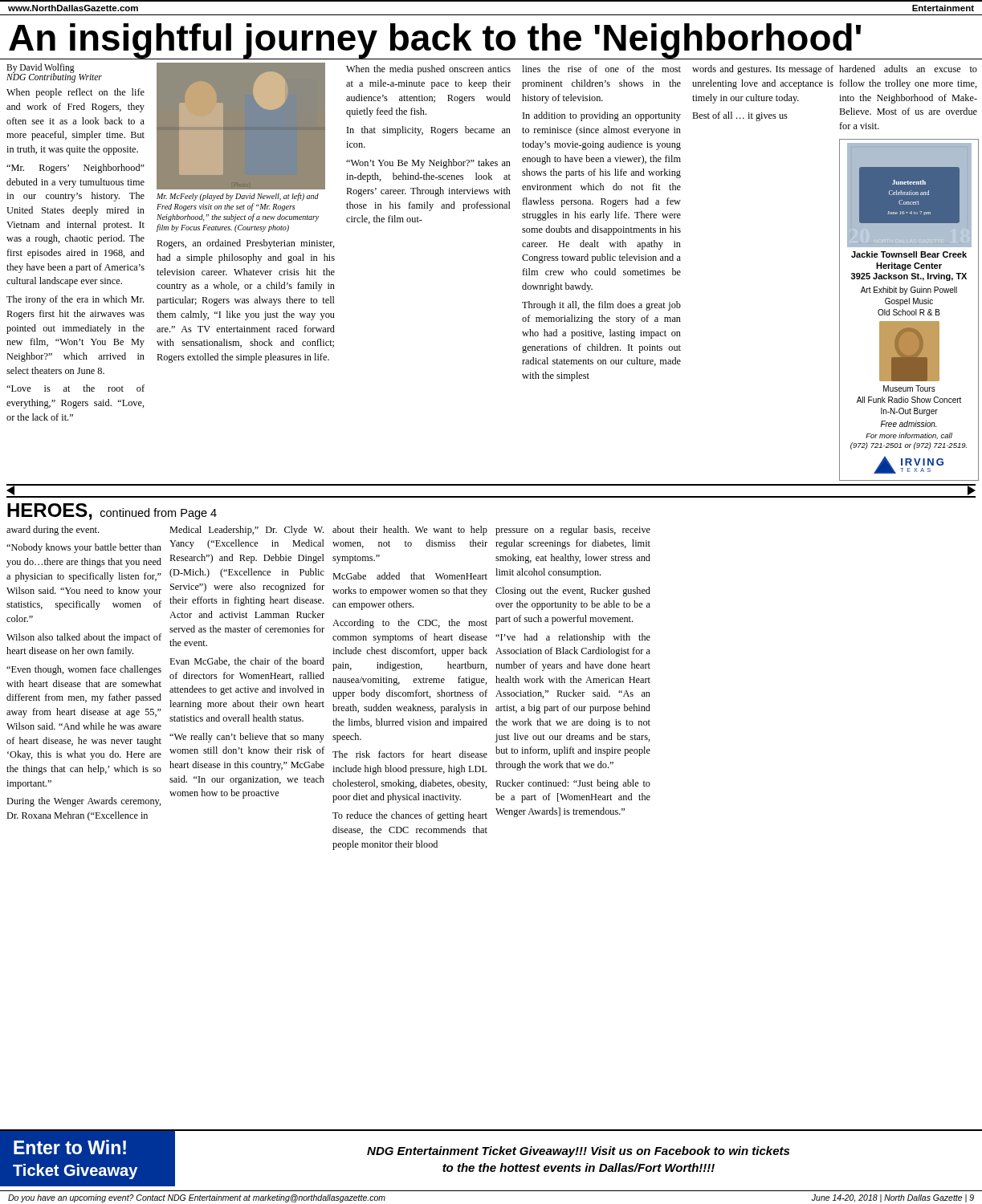This screenshot has width=982, height=1204.
Task: Locate the text "By David Wolfing NDG Contributing Writer"
Action: [54, 72]
